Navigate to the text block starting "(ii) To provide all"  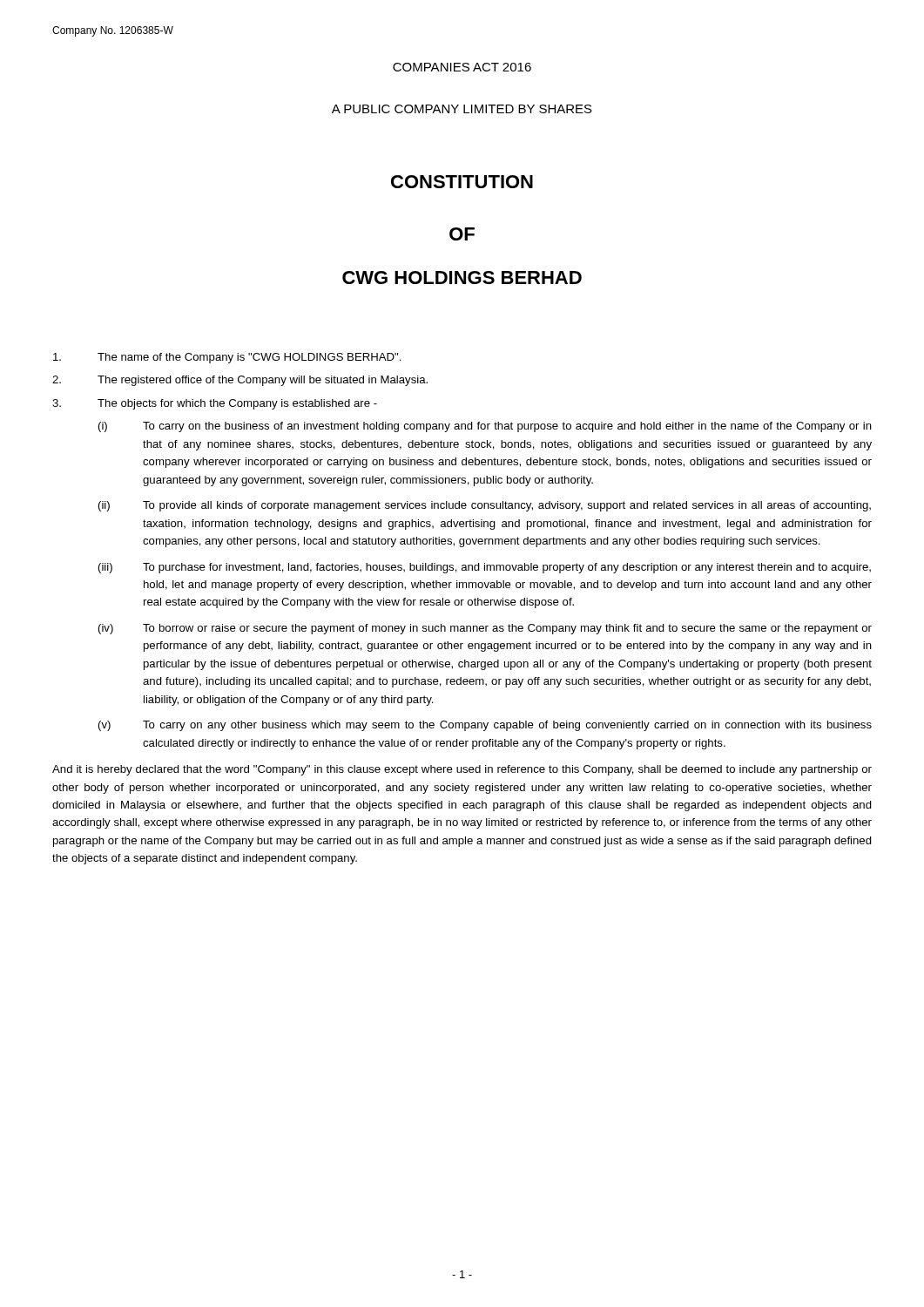(x=485, y=524)
